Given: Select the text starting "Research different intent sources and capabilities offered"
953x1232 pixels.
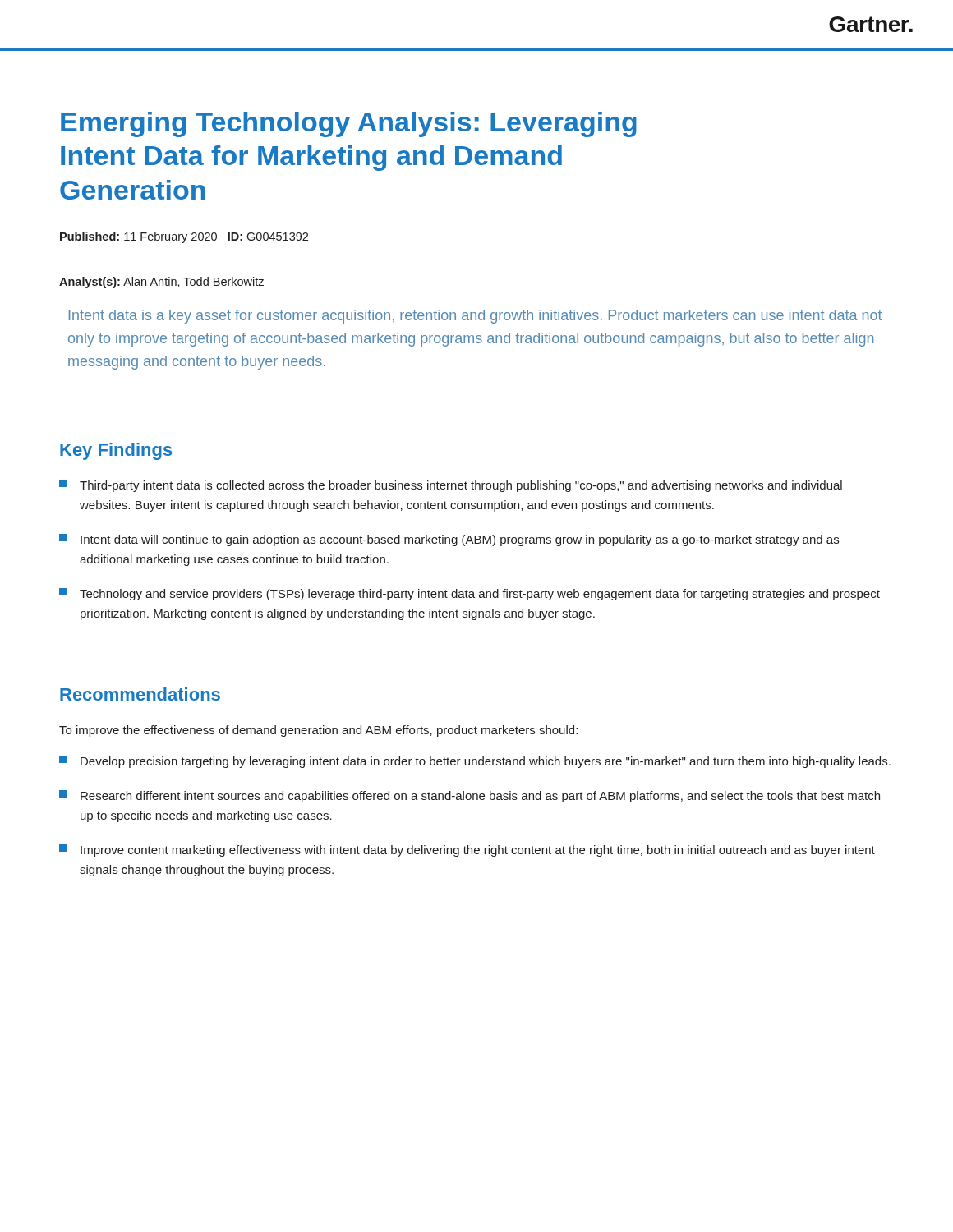Looking at the screenshot, I should tap(476, 806).
